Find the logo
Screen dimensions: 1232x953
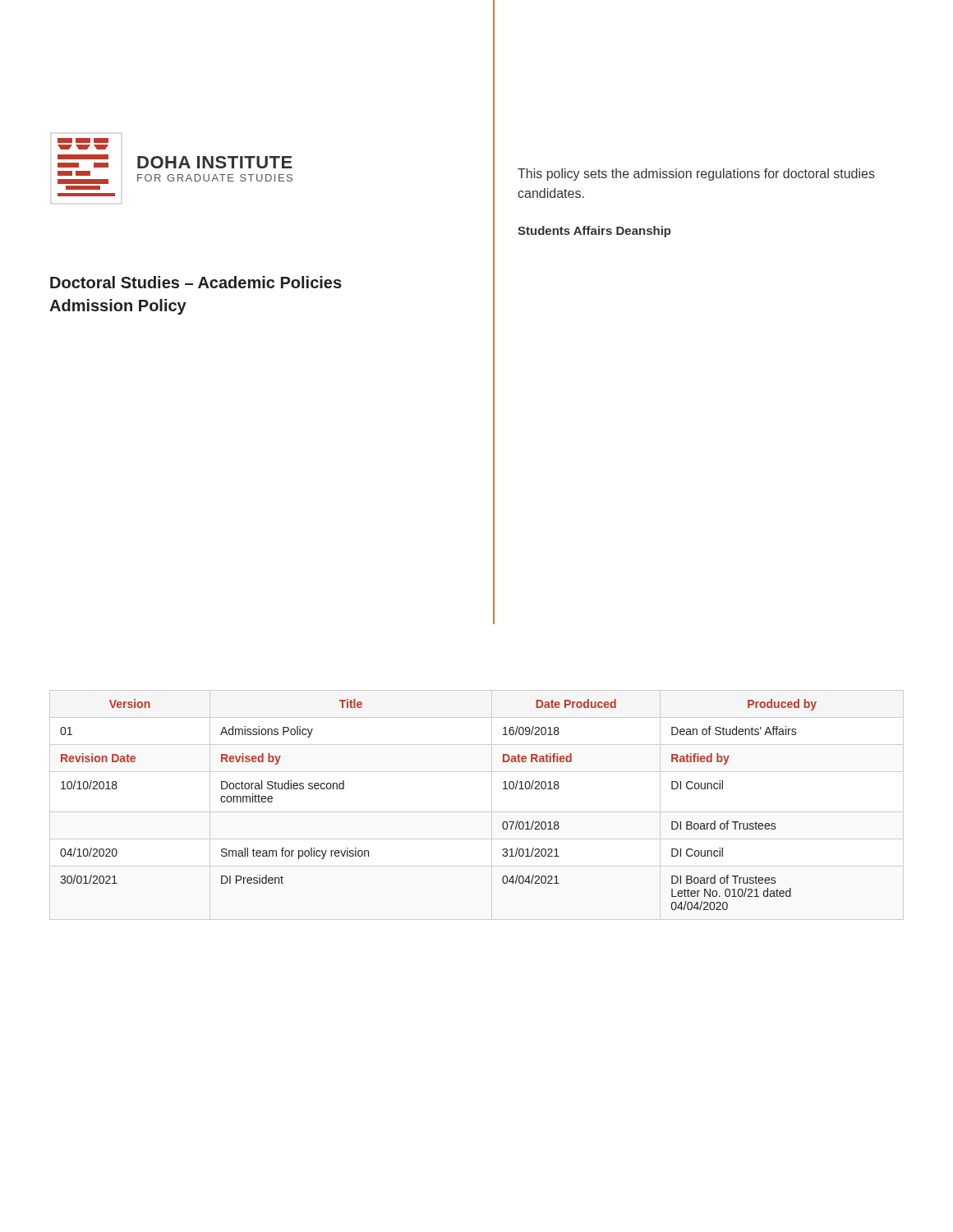263,168
